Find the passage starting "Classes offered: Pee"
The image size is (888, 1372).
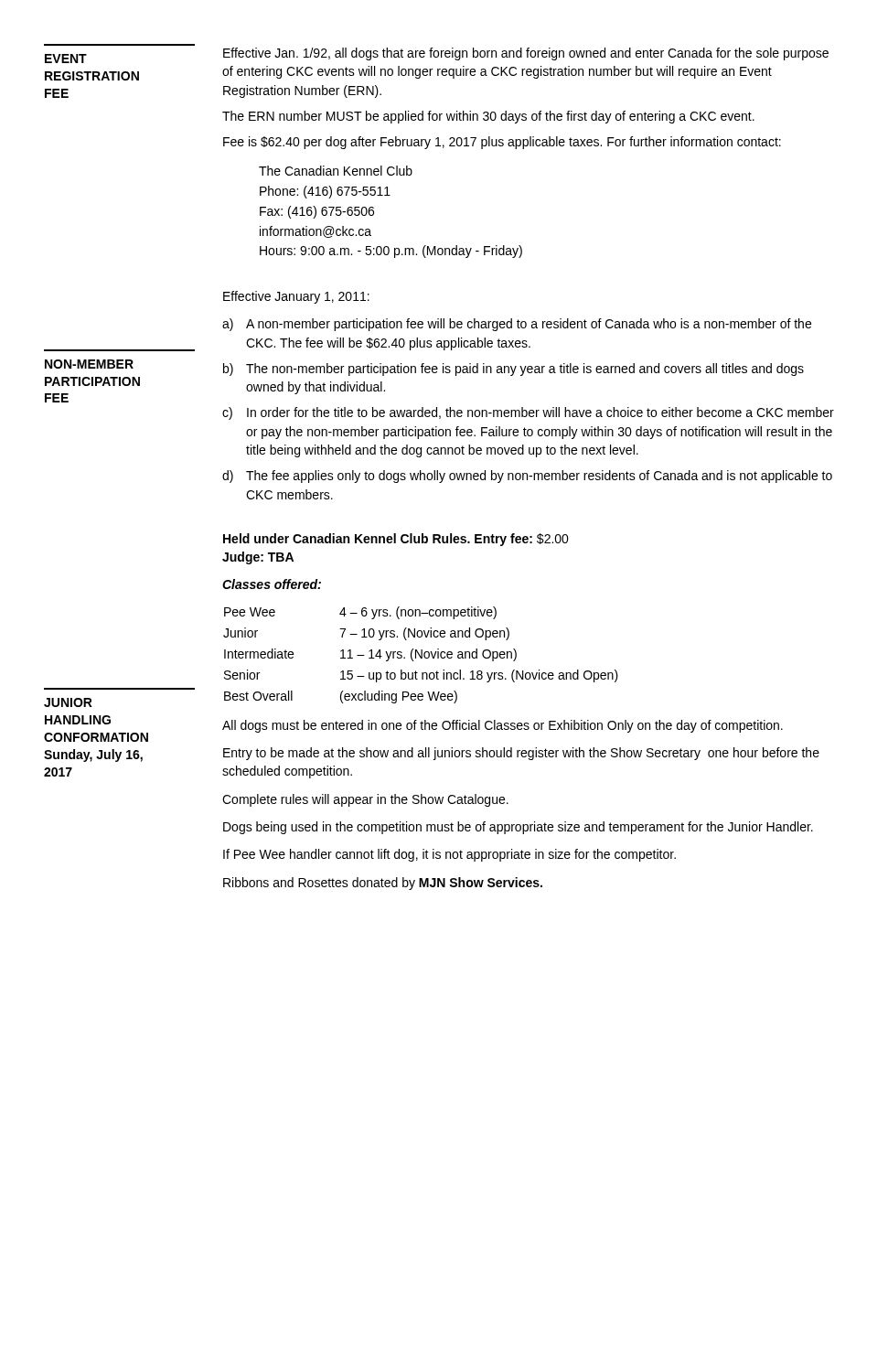[x=272, y=584]
